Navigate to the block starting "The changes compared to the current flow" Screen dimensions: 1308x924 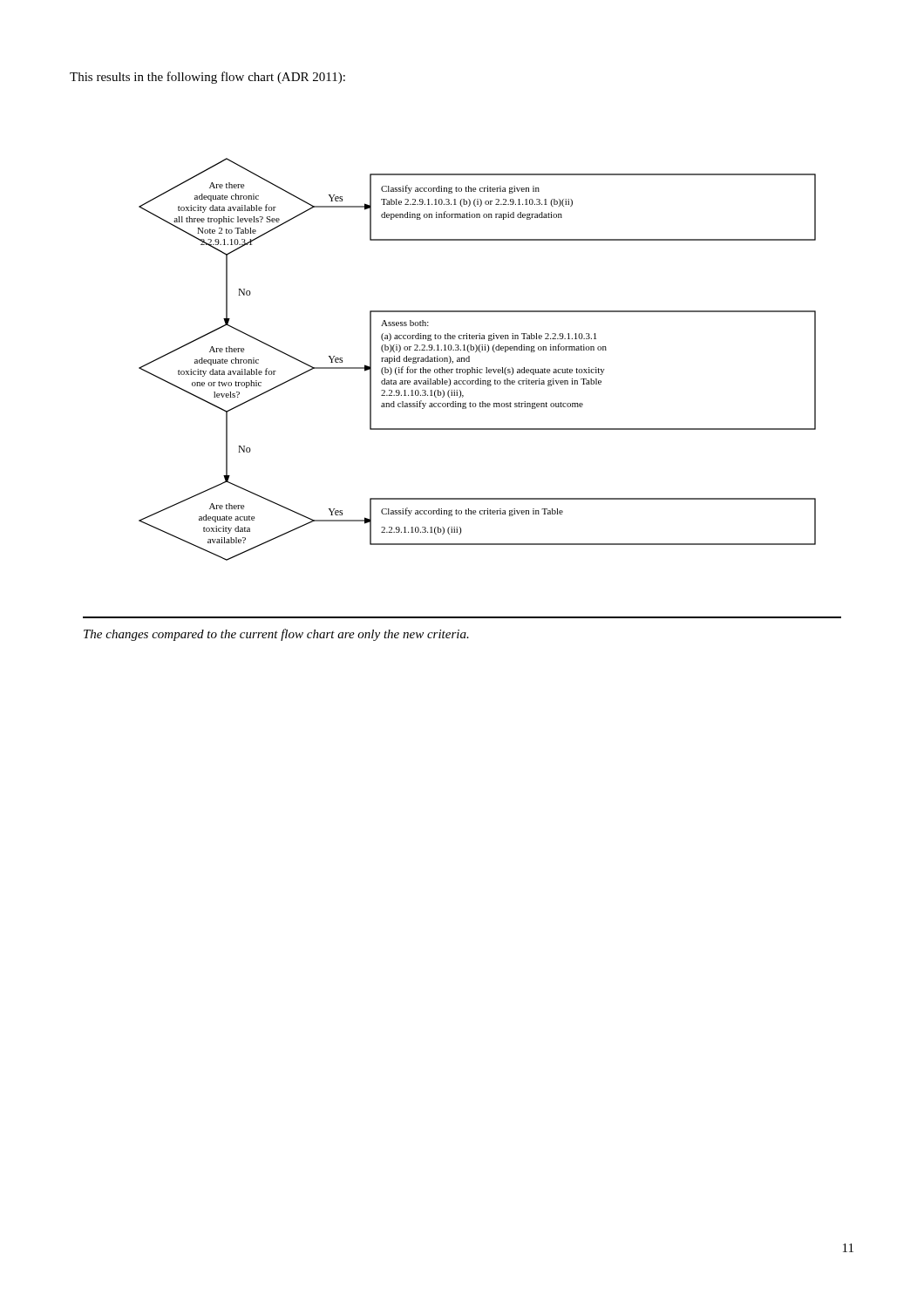point(276,634)
